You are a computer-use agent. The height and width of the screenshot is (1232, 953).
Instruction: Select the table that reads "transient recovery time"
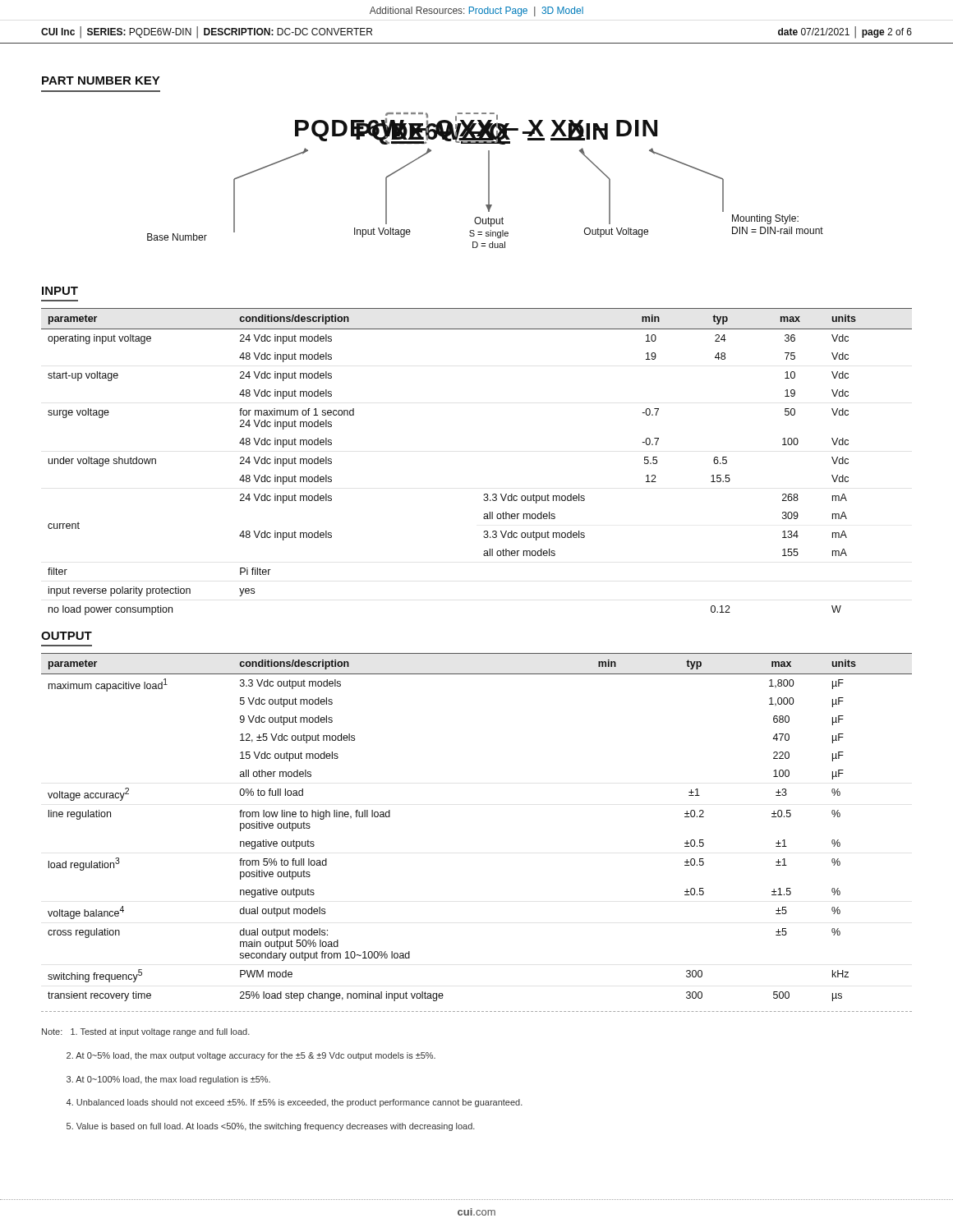[476, 829]
